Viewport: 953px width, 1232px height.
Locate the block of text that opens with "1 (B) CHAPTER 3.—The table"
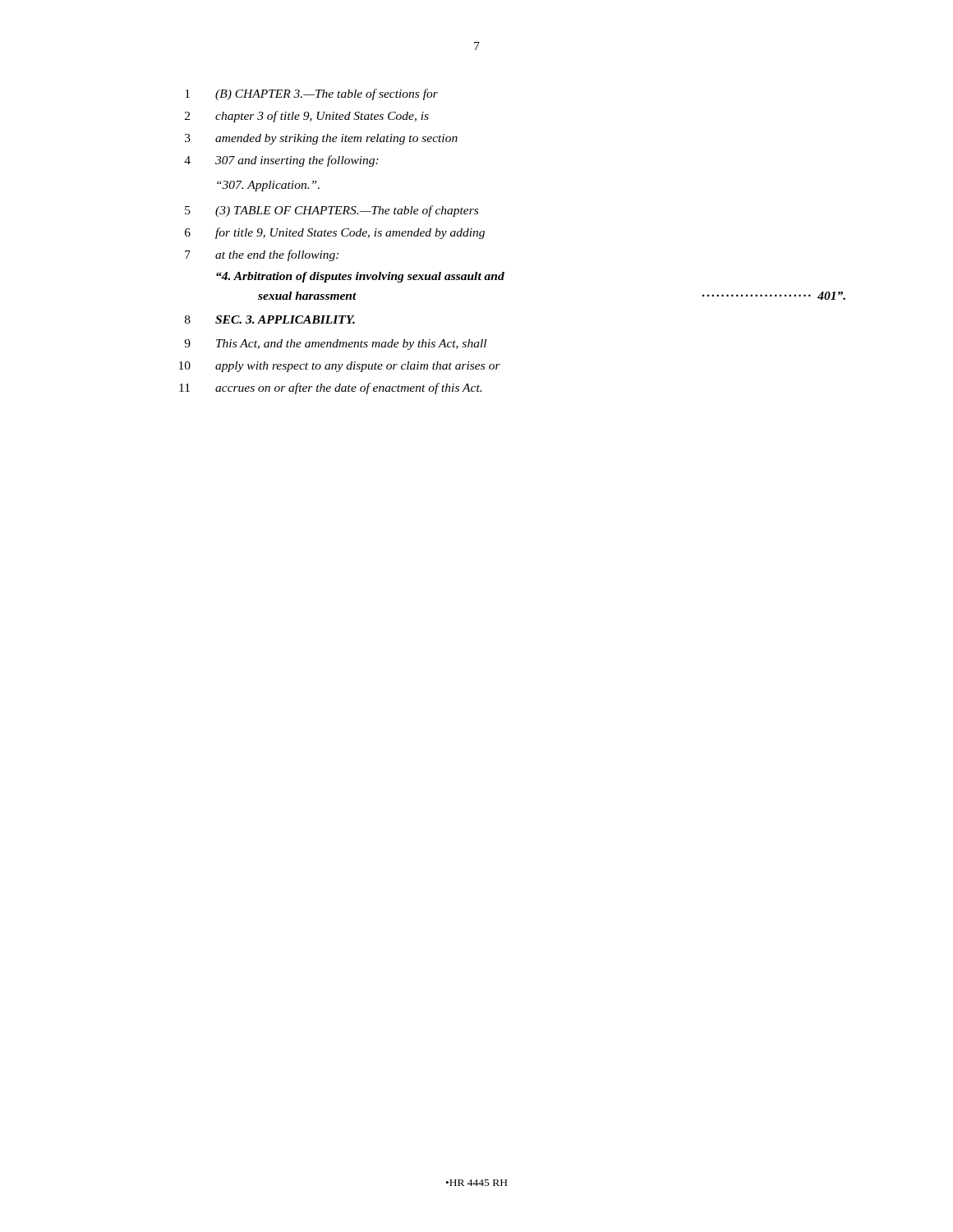(x=311, y=94)
